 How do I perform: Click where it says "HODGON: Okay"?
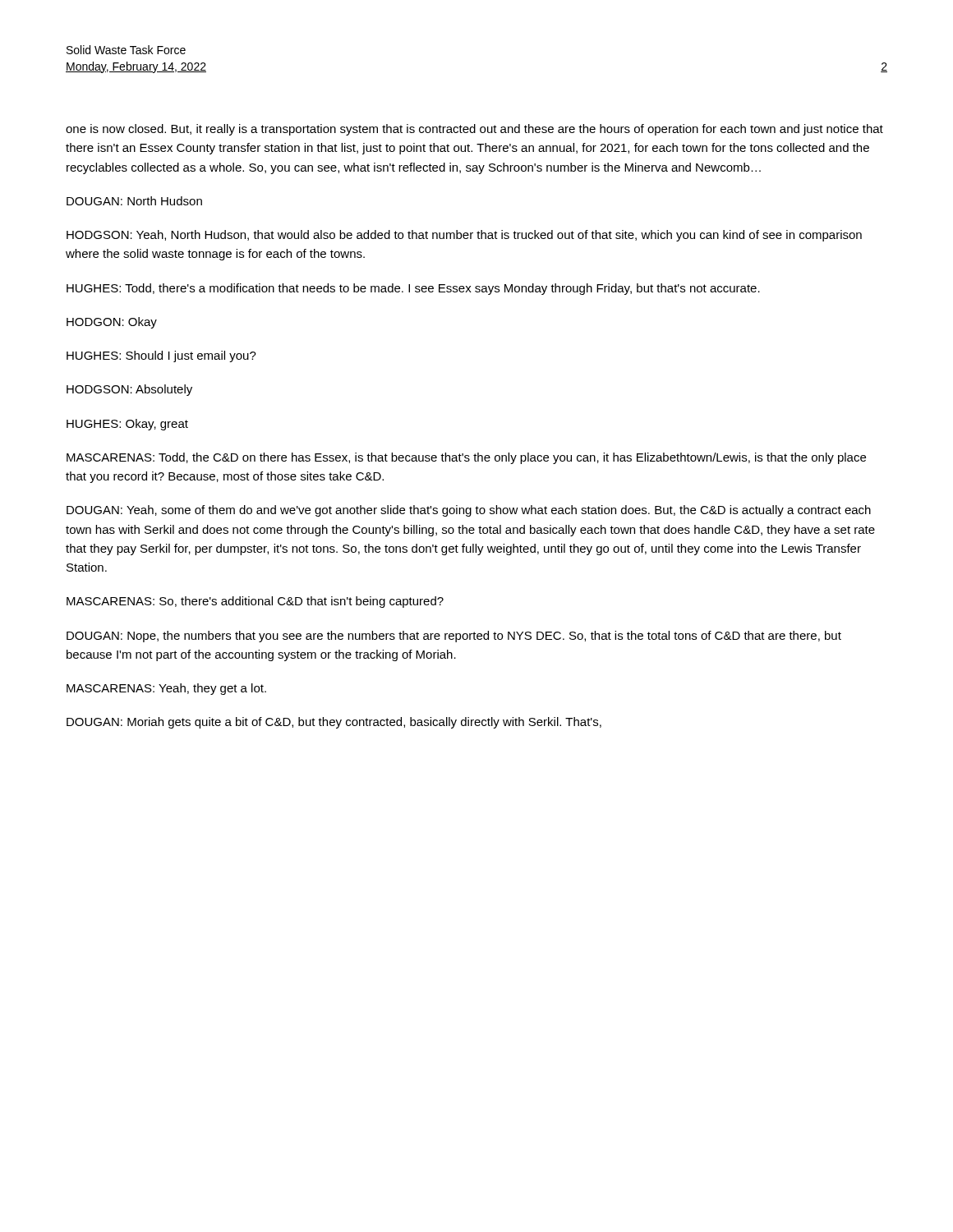111,321
